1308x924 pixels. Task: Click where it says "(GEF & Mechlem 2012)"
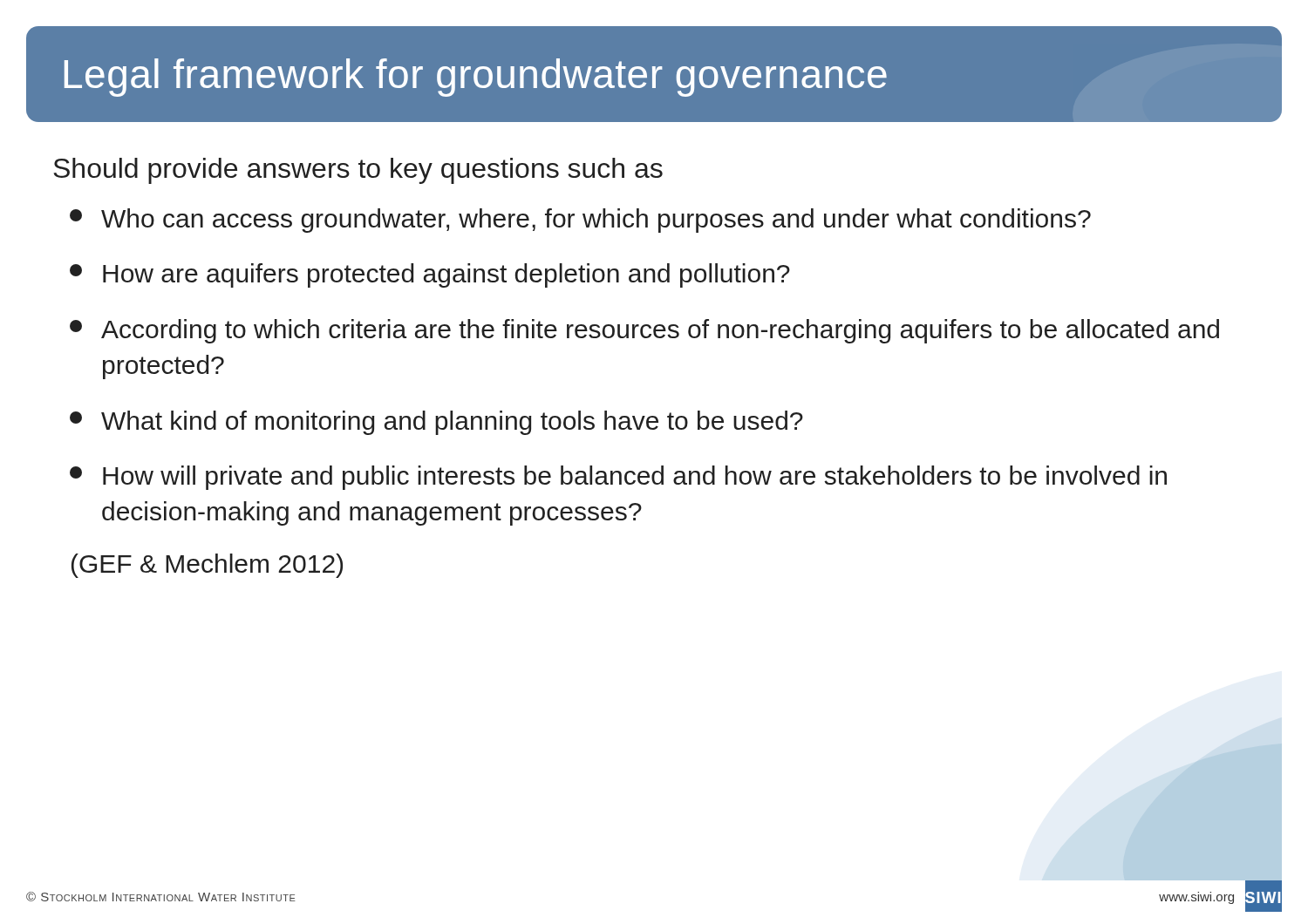coord(207,563)
